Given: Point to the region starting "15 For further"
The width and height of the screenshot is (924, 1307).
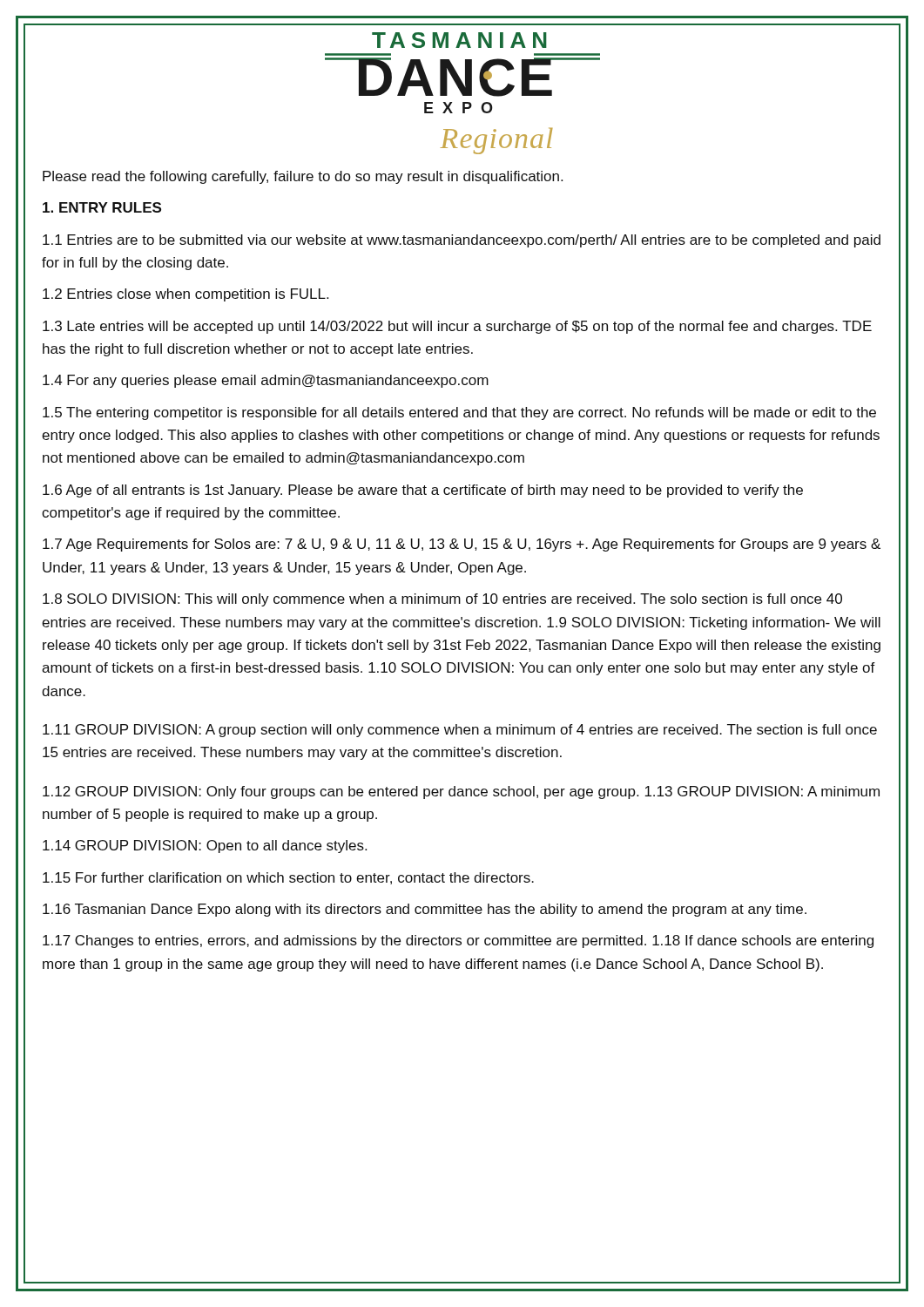Looking at the screenshot, I should coord(288,878).
